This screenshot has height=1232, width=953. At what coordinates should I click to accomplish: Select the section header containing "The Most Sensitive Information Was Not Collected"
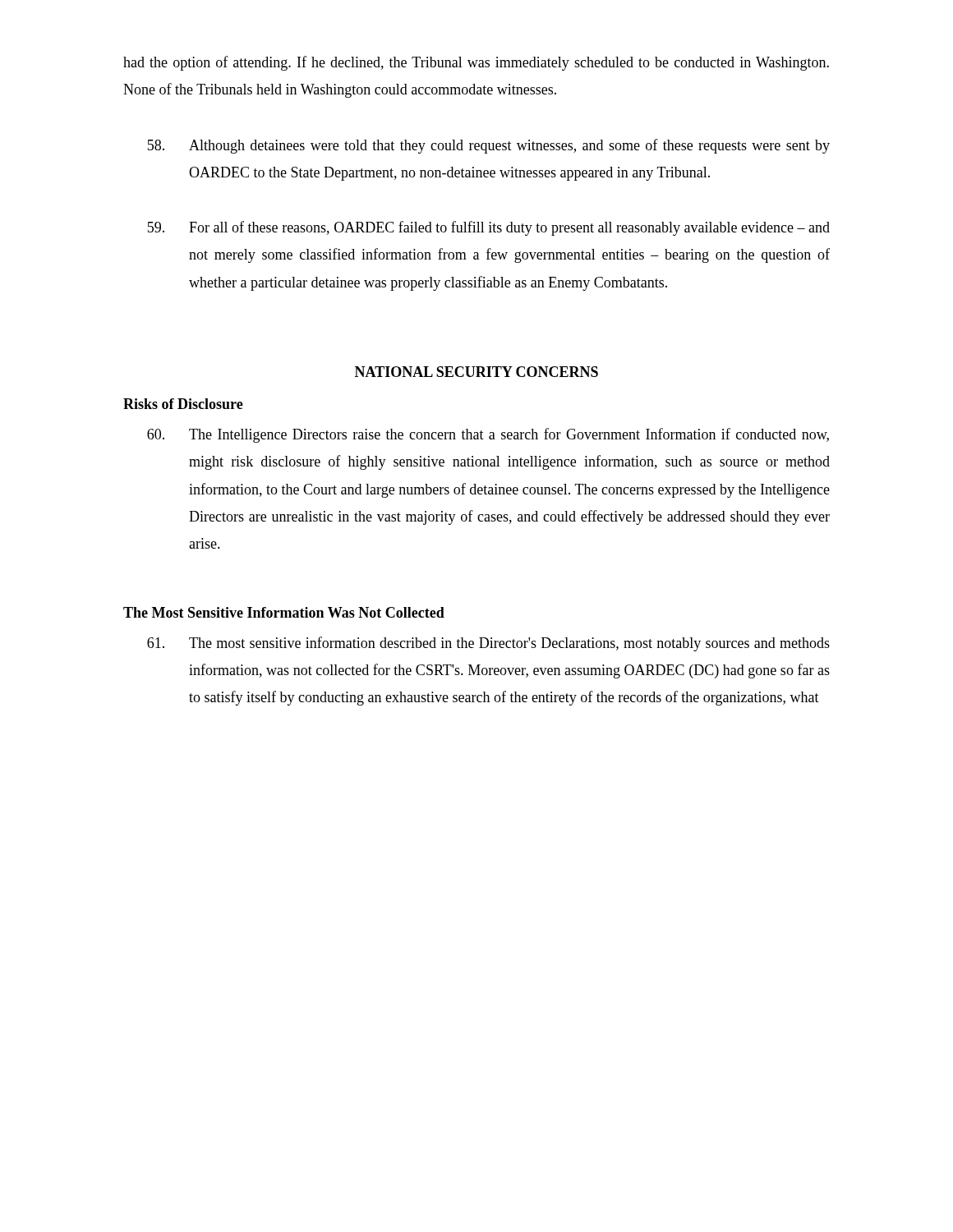pyautogui.click(x=284, y=612)
